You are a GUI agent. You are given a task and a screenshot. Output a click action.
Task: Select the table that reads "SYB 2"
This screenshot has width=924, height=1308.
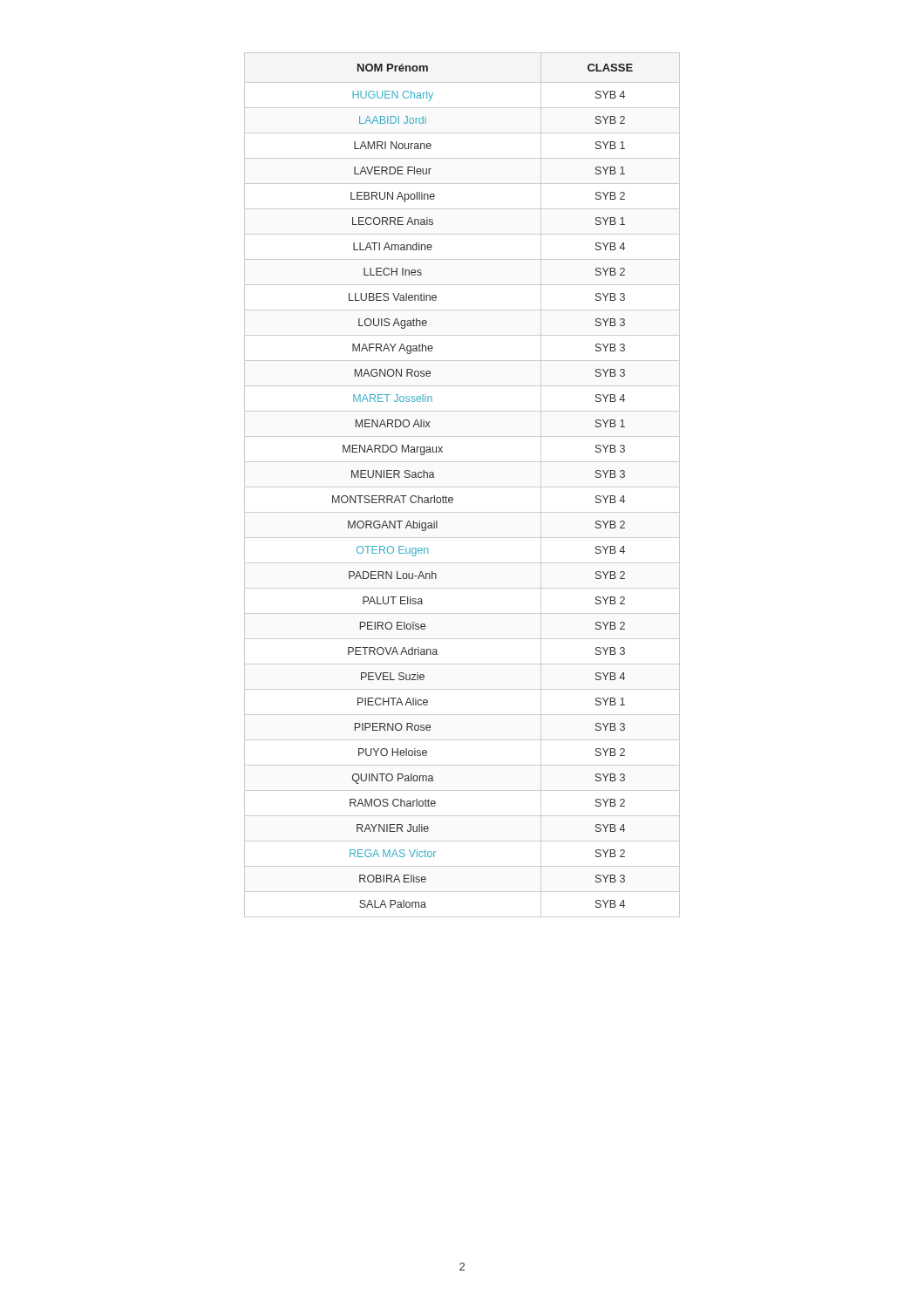coord(462,485)
